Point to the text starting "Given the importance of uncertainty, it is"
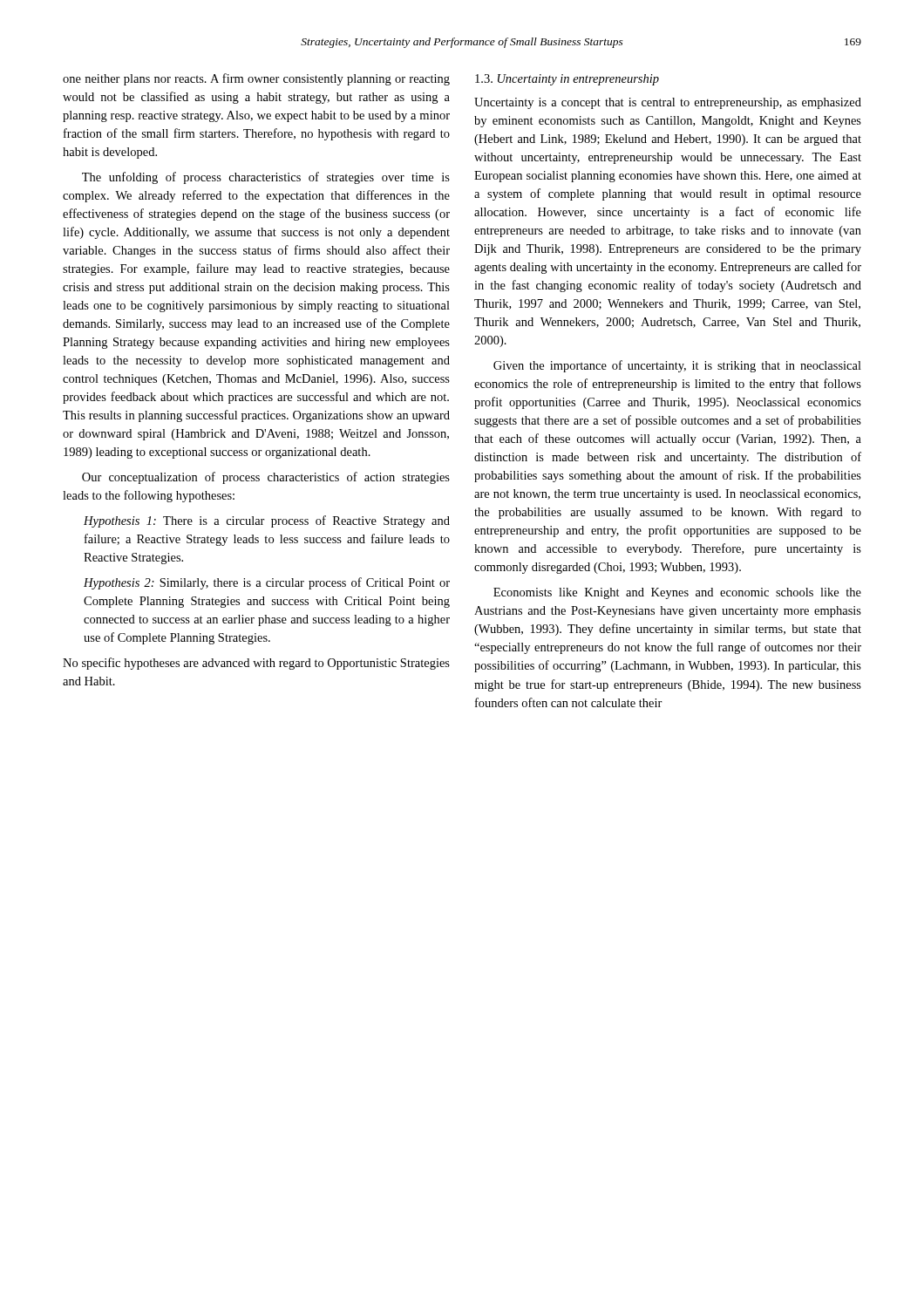This screenshot has height=1308, width=924. pos(668,467)
